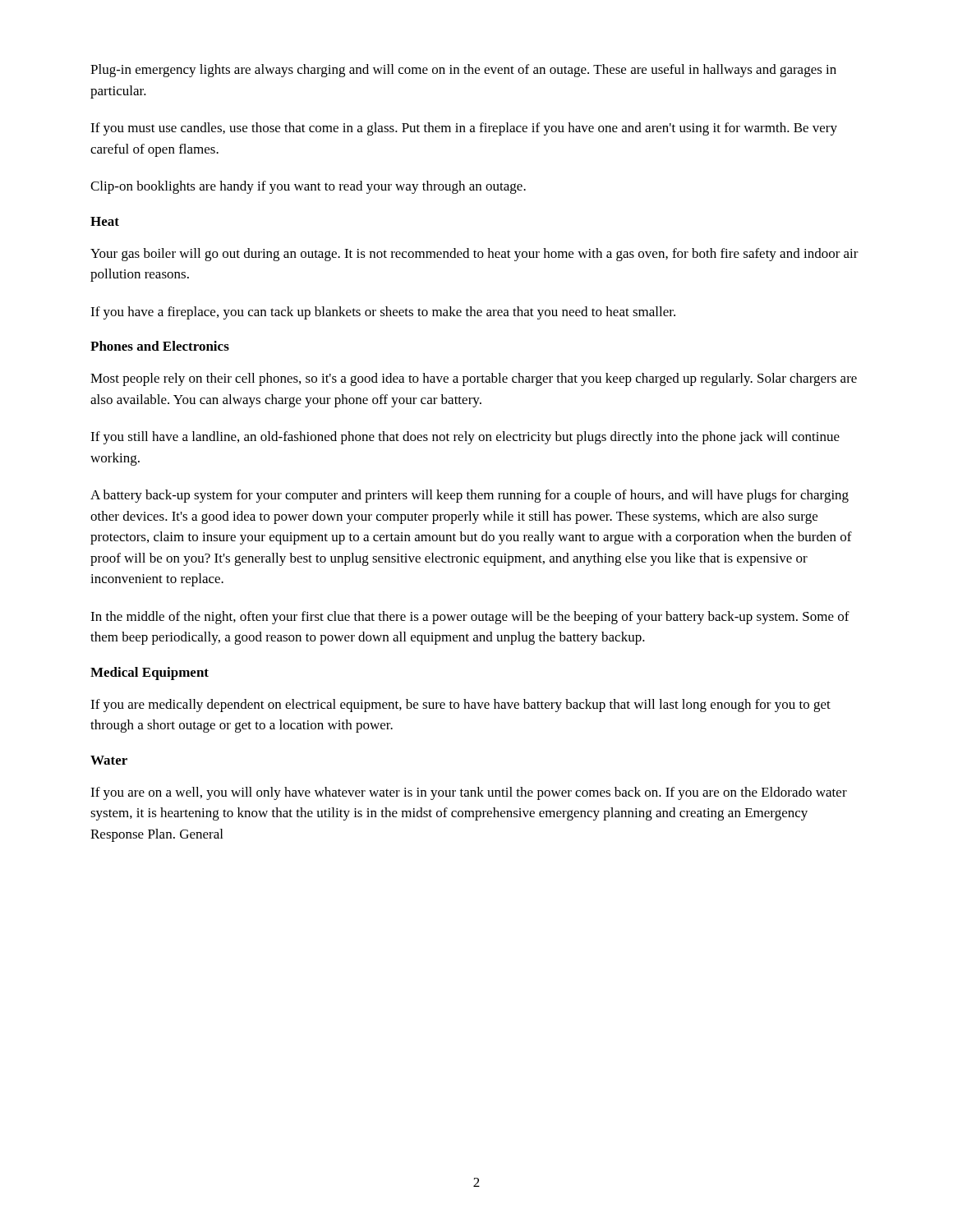
Task: Click on the text block that reads "In the middle"
Action: 470,626
